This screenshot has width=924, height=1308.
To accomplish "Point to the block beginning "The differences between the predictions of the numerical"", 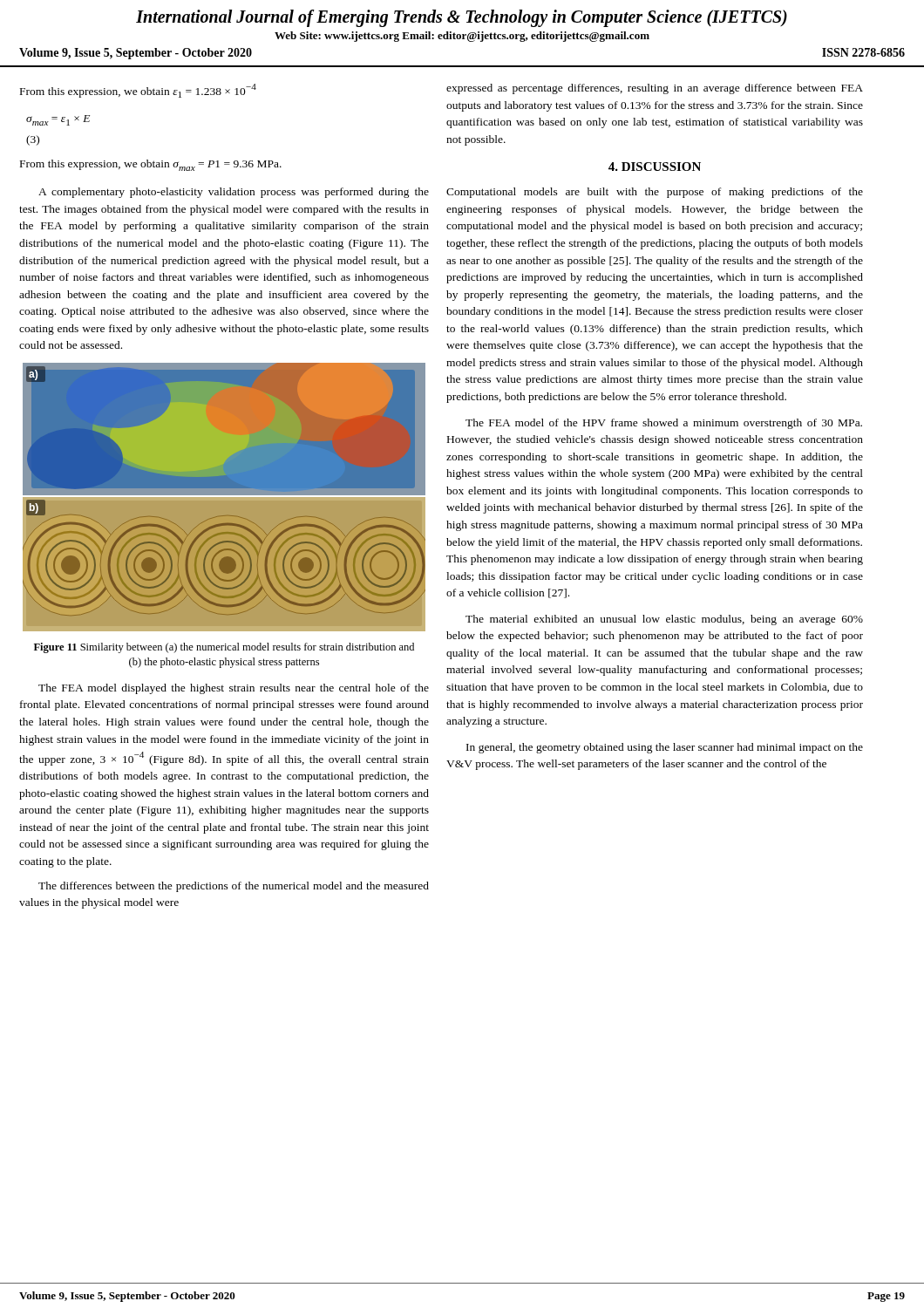I will (x=224, y=894).
